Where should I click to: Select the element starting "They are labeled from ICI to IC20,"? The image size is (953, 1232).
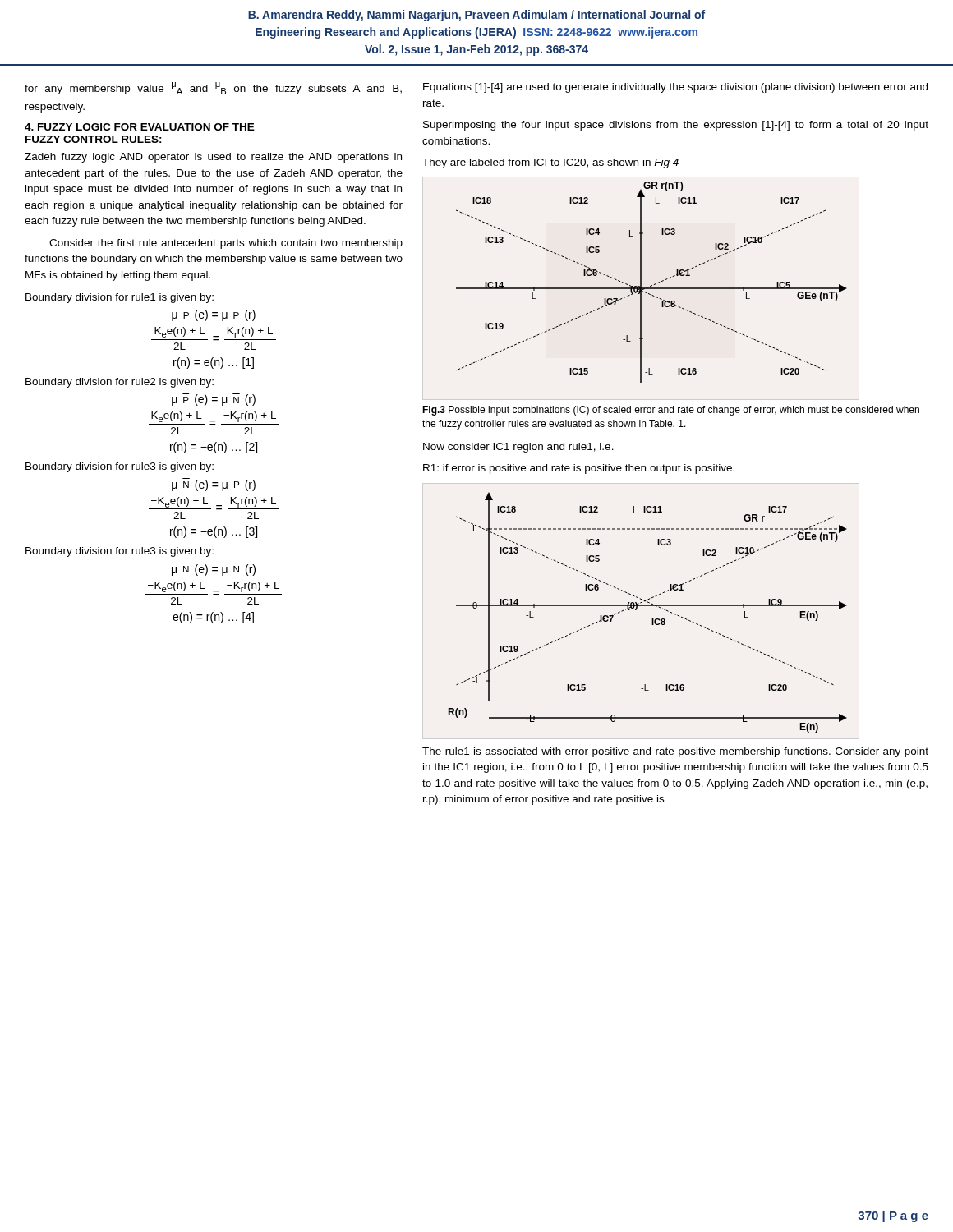[551, 162]
